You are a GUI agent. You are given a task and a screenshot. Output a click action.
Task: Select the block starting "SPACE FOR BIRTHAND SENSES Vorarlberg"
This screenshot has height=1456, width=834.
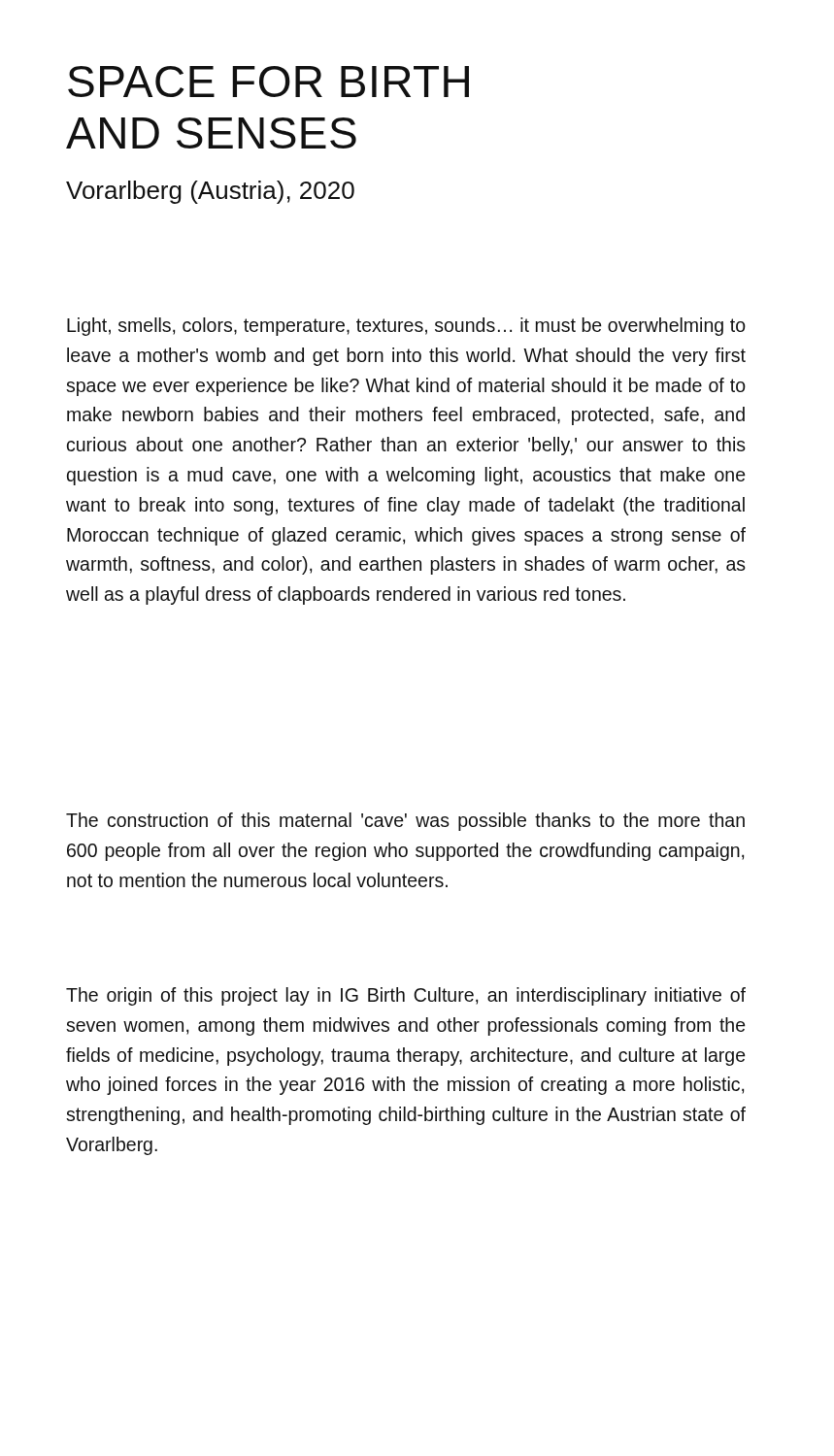click(x=367, y=132)
